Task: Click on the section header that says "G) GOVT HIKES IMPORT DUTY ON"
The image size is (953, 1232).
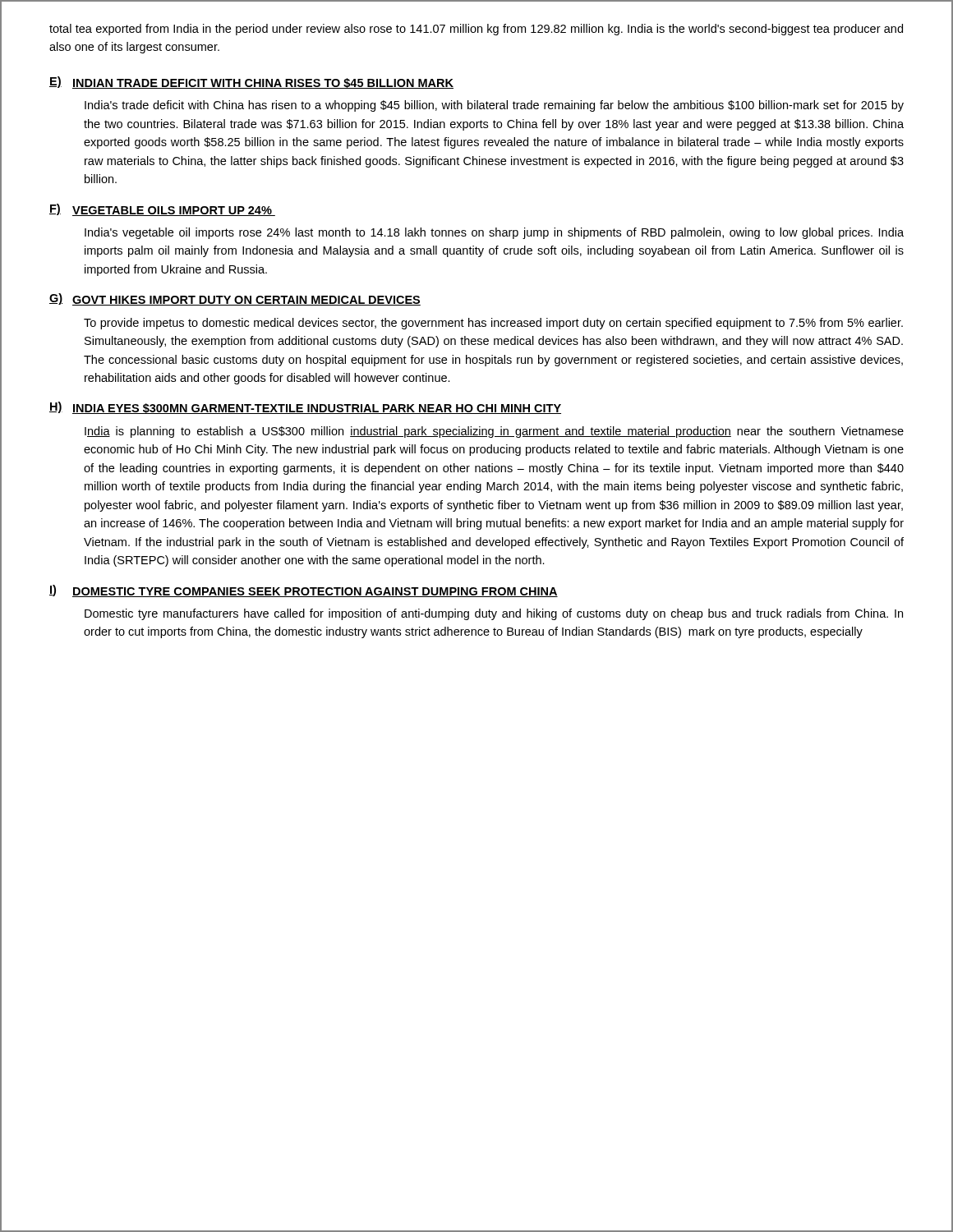Action: pyautogui.click(x=235, y=300)
